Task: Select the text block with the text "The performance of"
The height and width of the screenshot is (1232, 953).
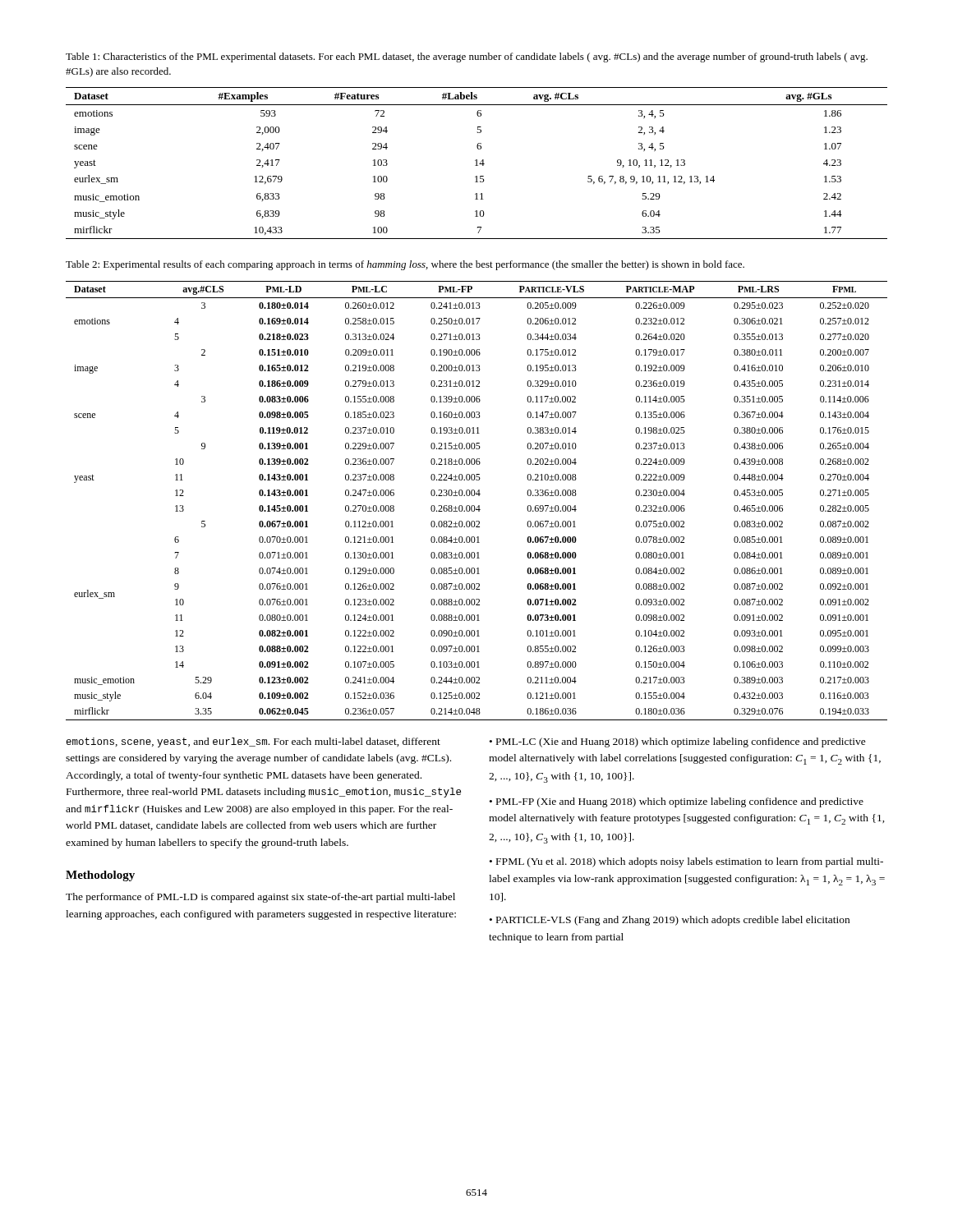Action: pos(261,905)
